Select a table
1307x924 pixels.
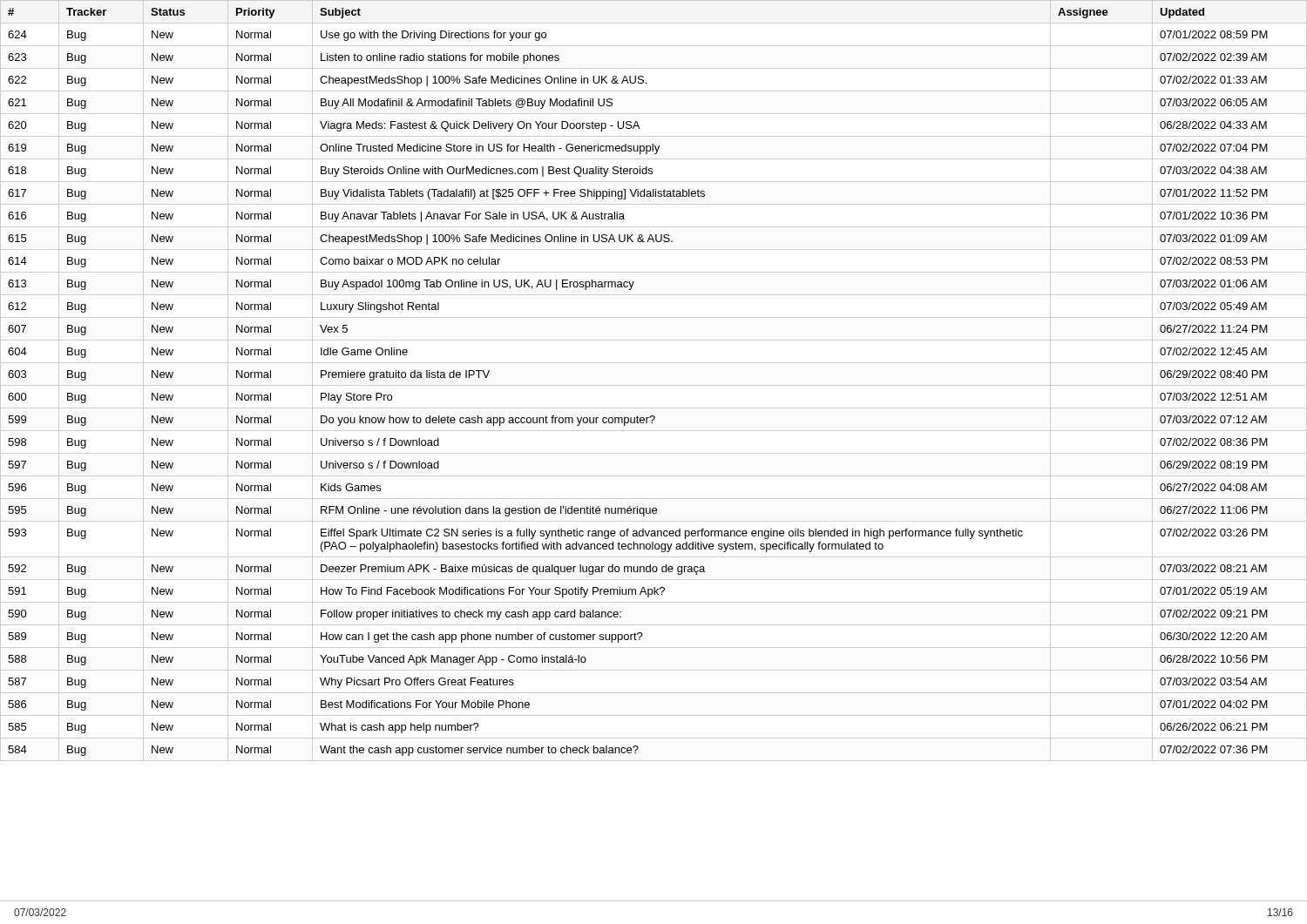click(x=654, y=381)
